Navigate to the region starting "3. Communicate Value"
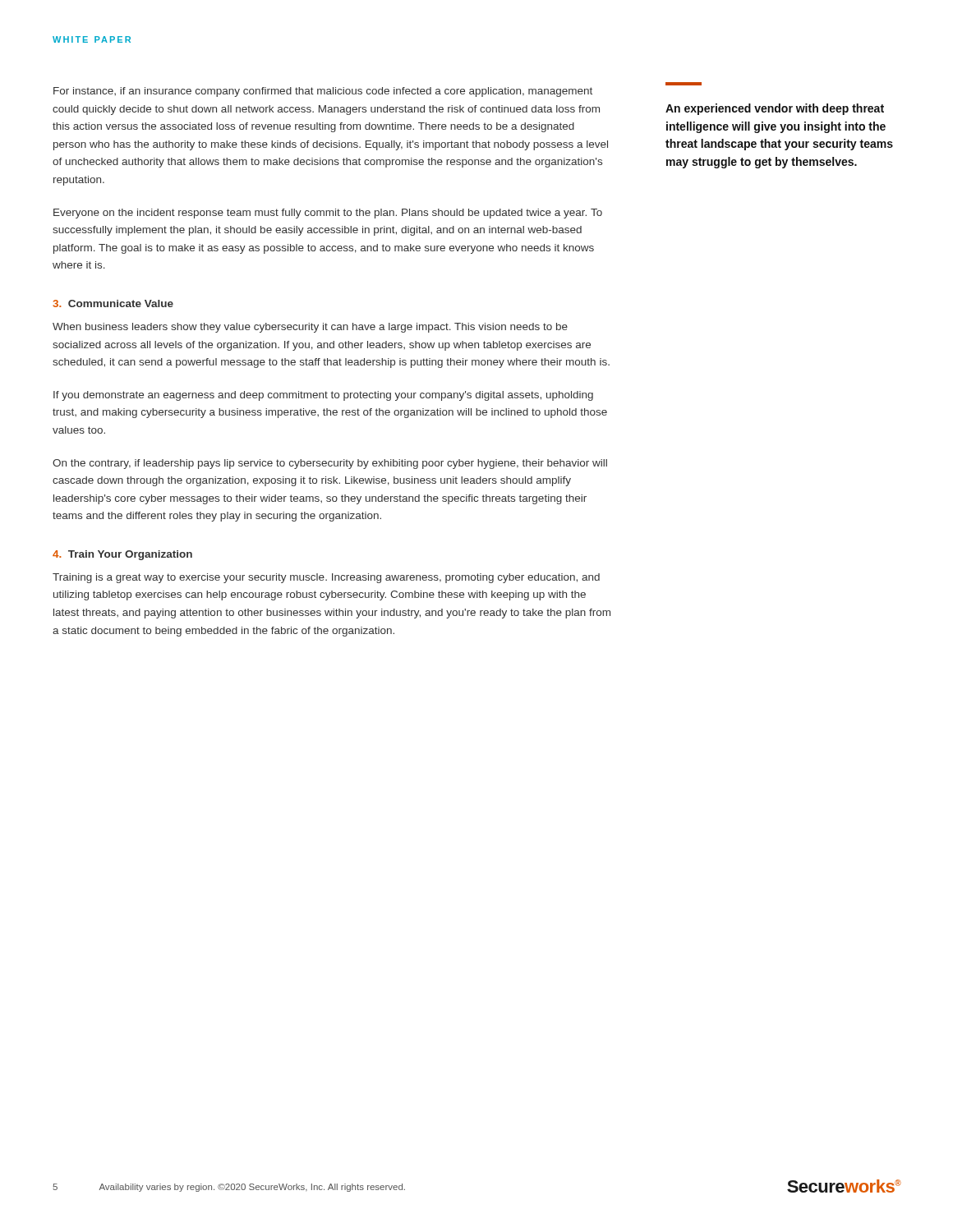 (113, 303)
